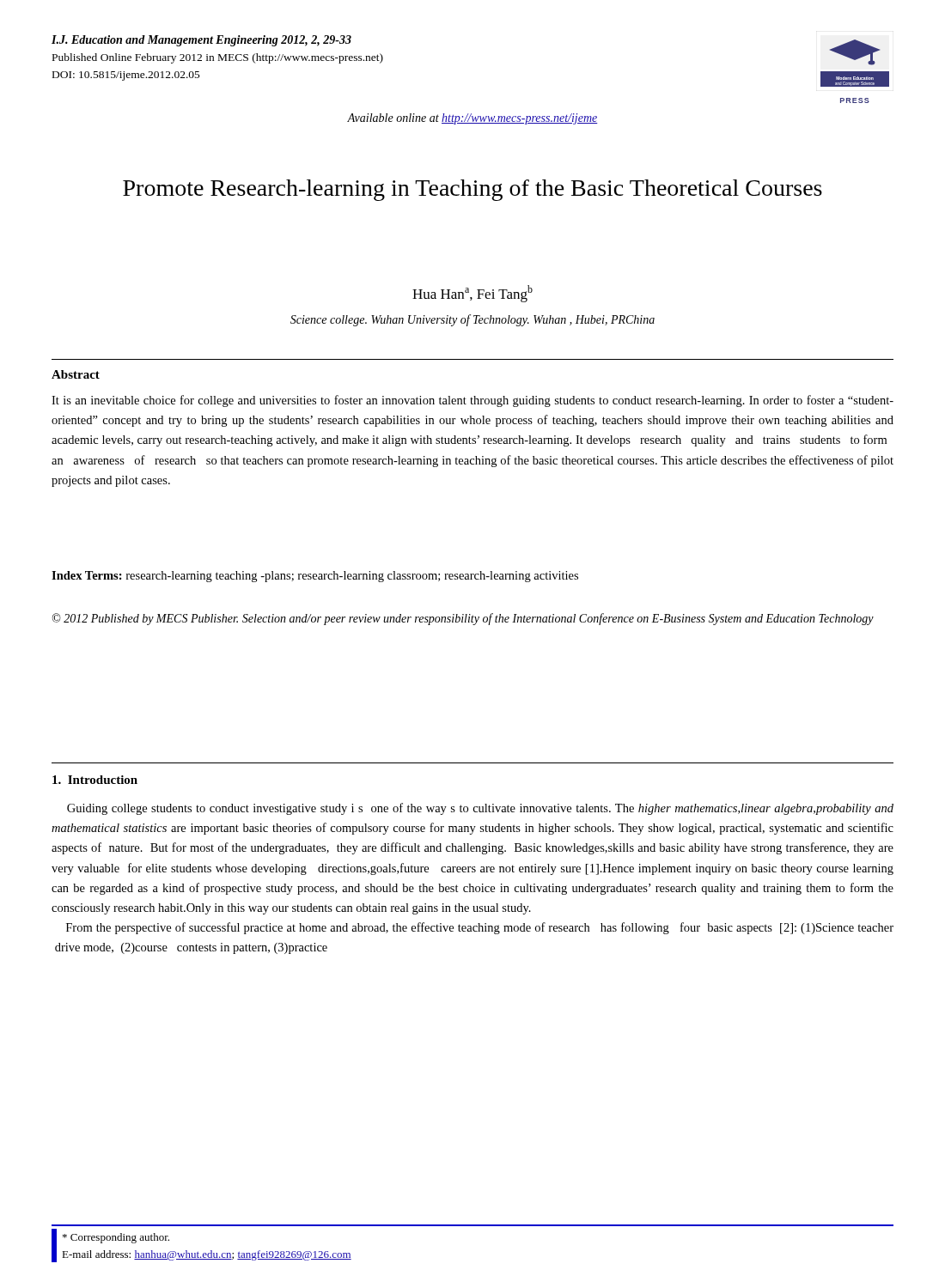Navigate to the passage starting "Available online at http://www.mecs-press.net/ijeme"
Screen dimensions: 1288x945
(472, 118)
